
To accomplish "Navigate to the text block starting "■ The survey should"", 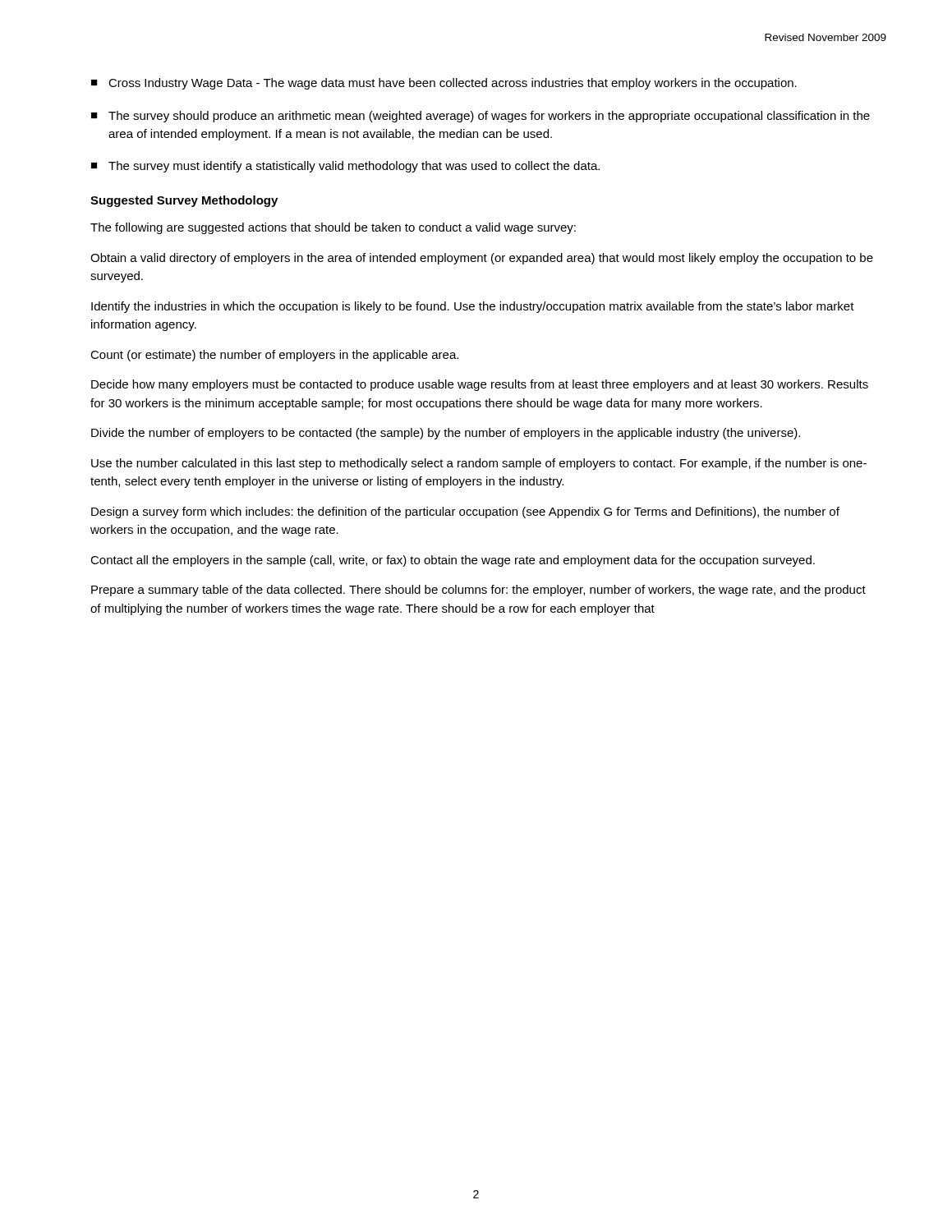I will (482, 124).
